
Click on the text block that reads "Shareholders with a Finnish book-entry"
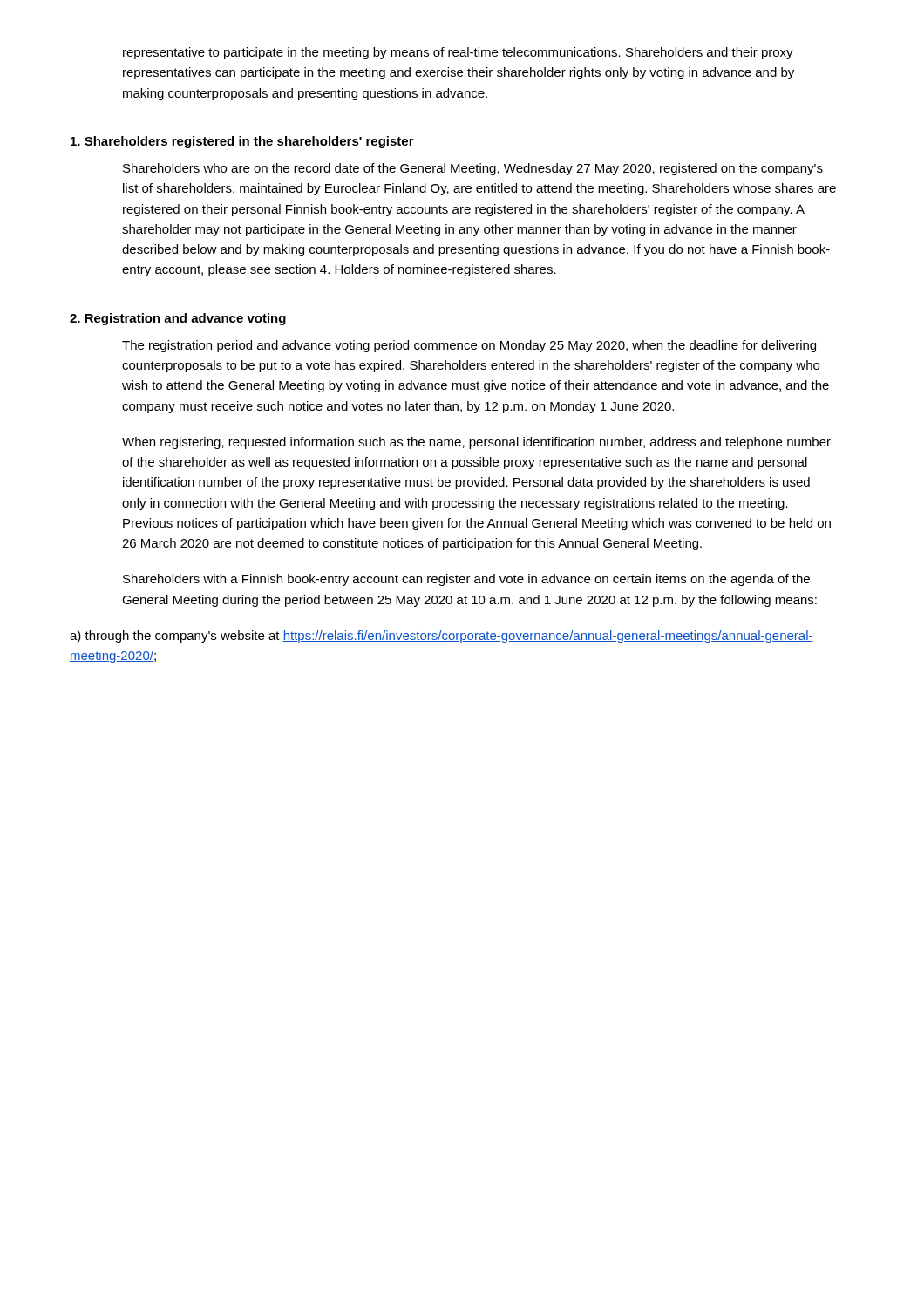pyautogui.click(x=470, y=589)
